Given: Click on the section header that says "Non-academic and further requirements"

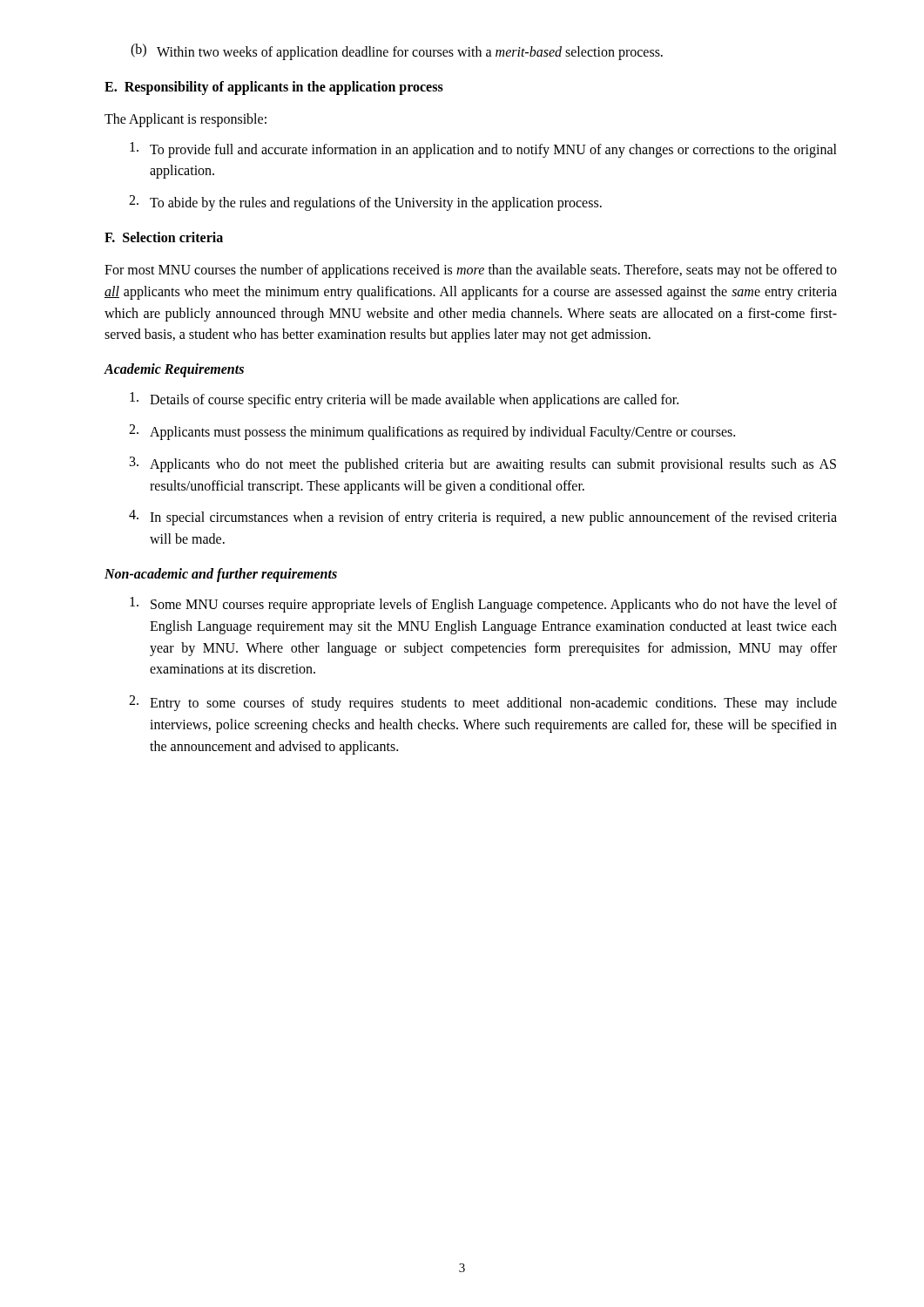Looking at the screenshot, I should coord(221,574).
